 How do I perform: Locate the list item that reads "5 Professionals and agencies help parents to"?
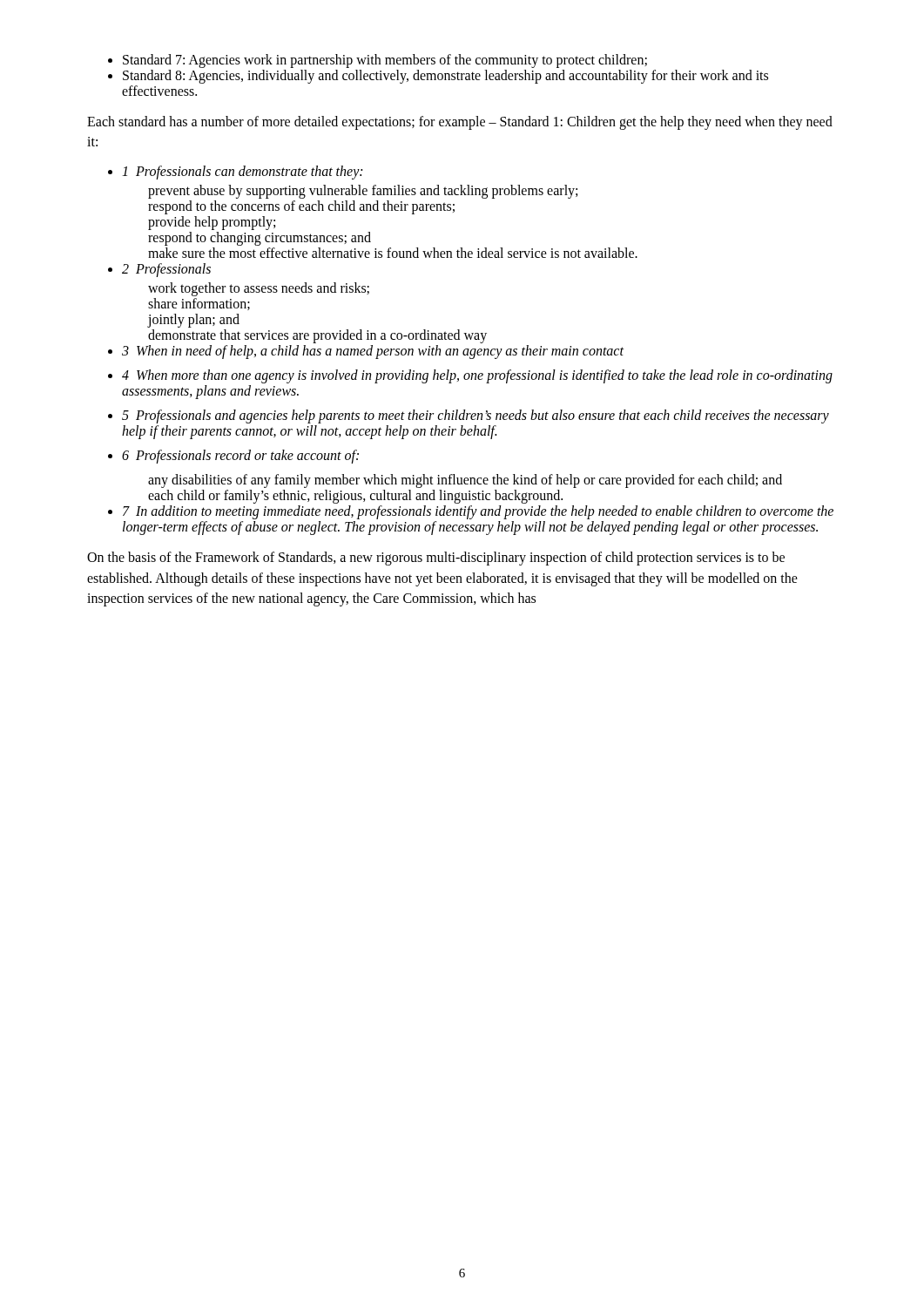pyautogui.click(x=484, y=424)
